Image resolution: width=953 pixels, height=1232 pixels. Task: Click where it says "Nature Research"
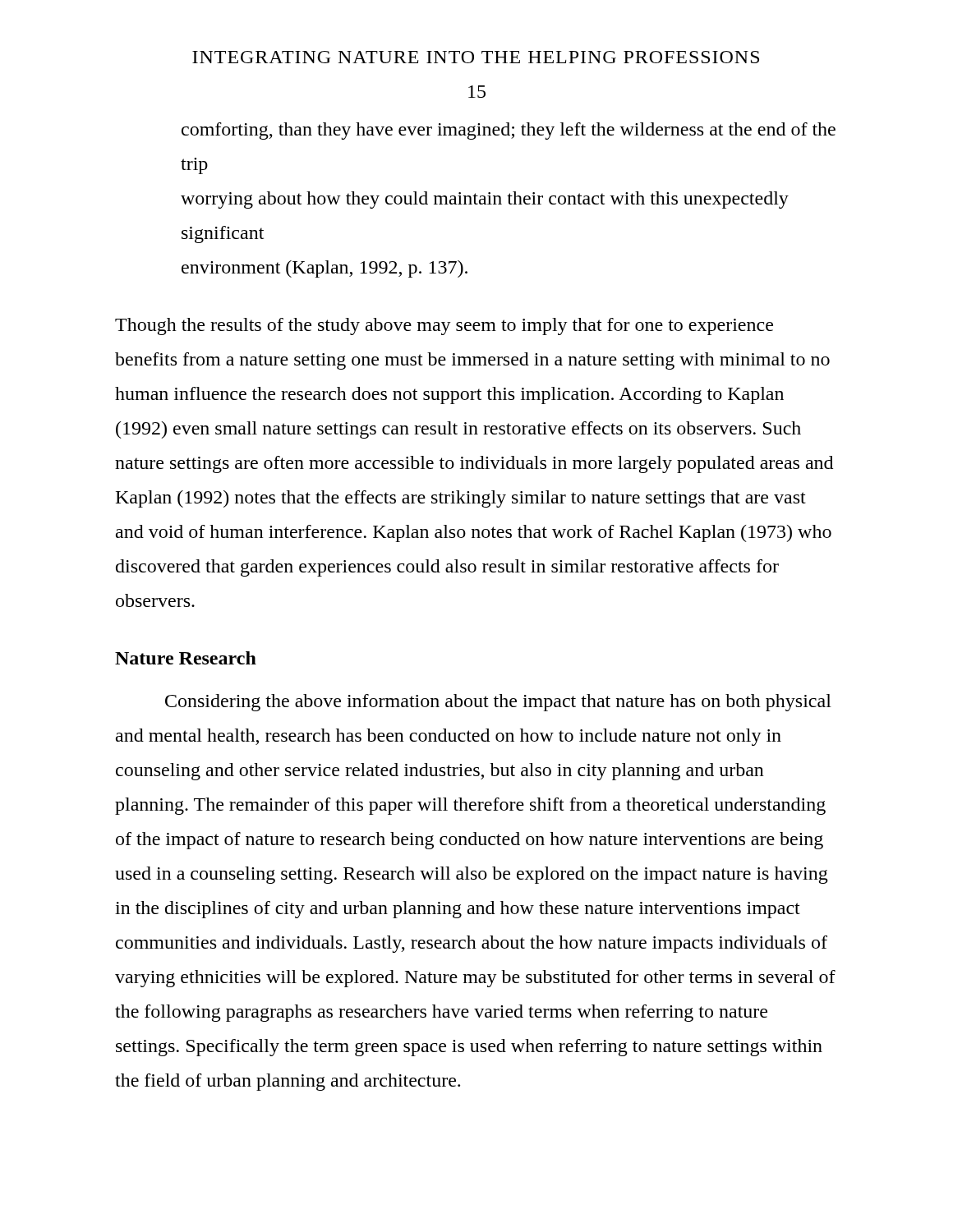point(186,658)
